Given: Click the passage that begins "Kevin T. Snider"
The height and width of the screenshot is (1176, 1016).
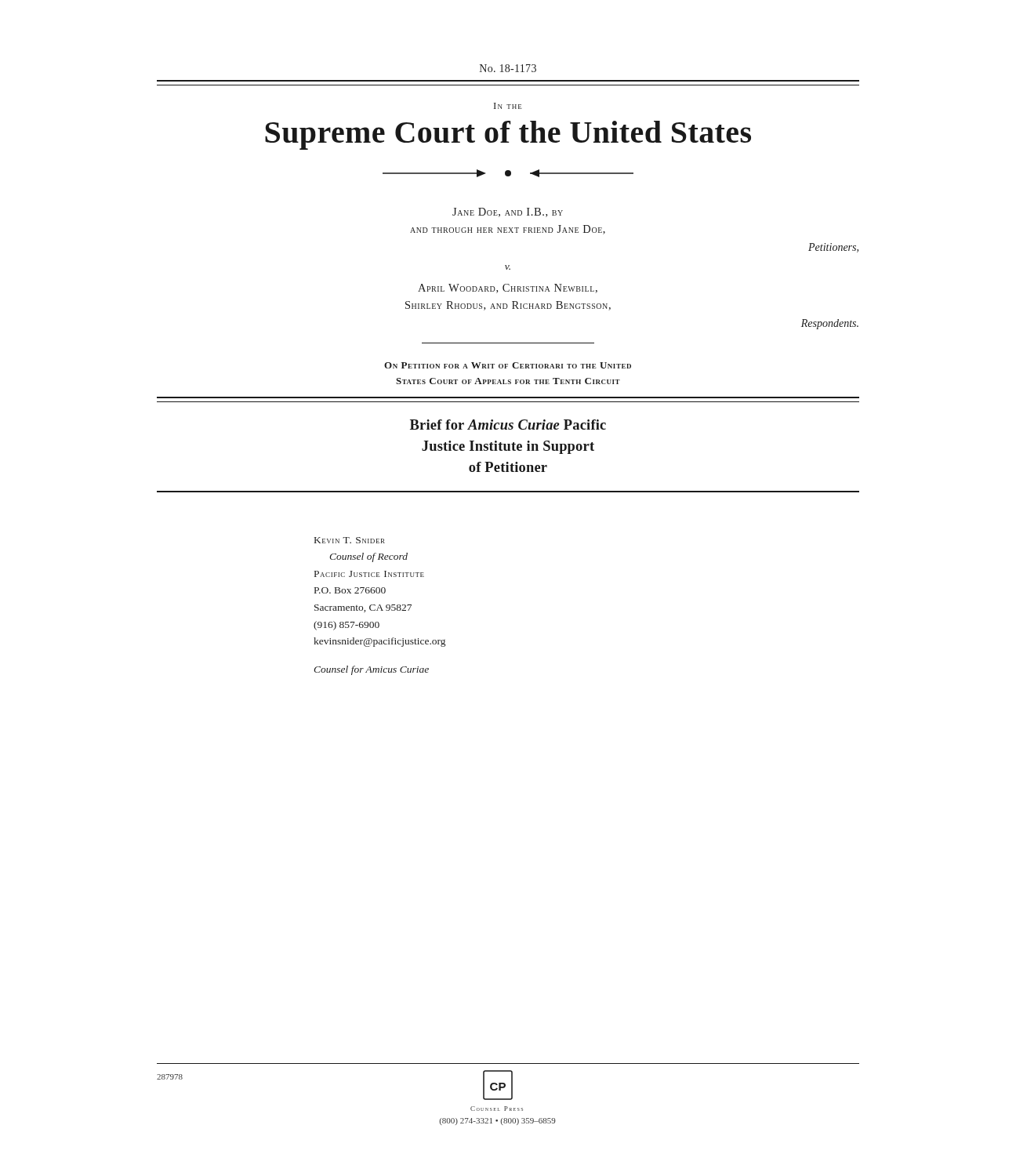Looking at the screenshot, I should [350, 540].
